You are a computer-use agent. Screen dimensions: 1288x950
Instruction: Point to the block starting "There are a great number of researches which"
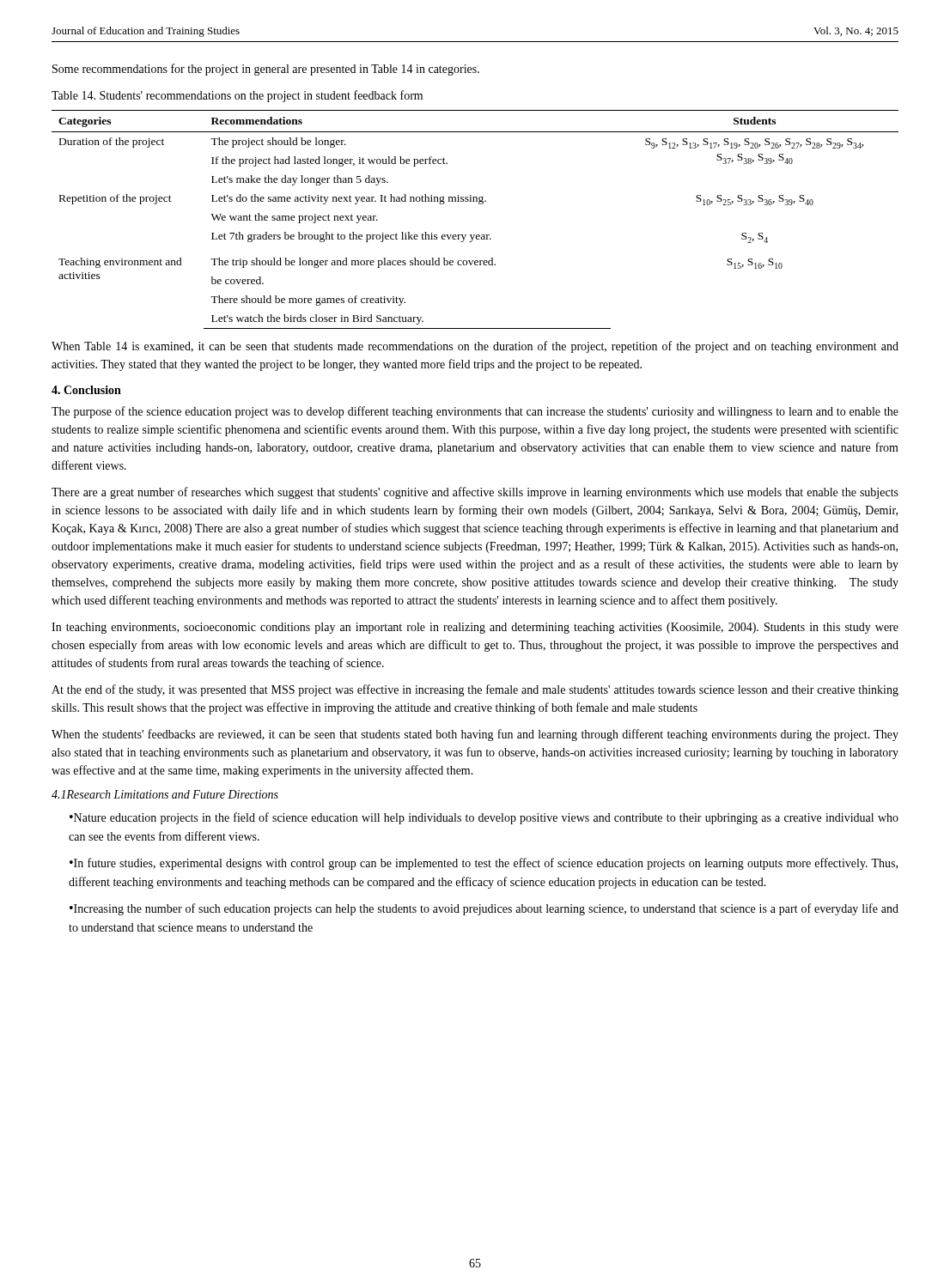[475, 546]
